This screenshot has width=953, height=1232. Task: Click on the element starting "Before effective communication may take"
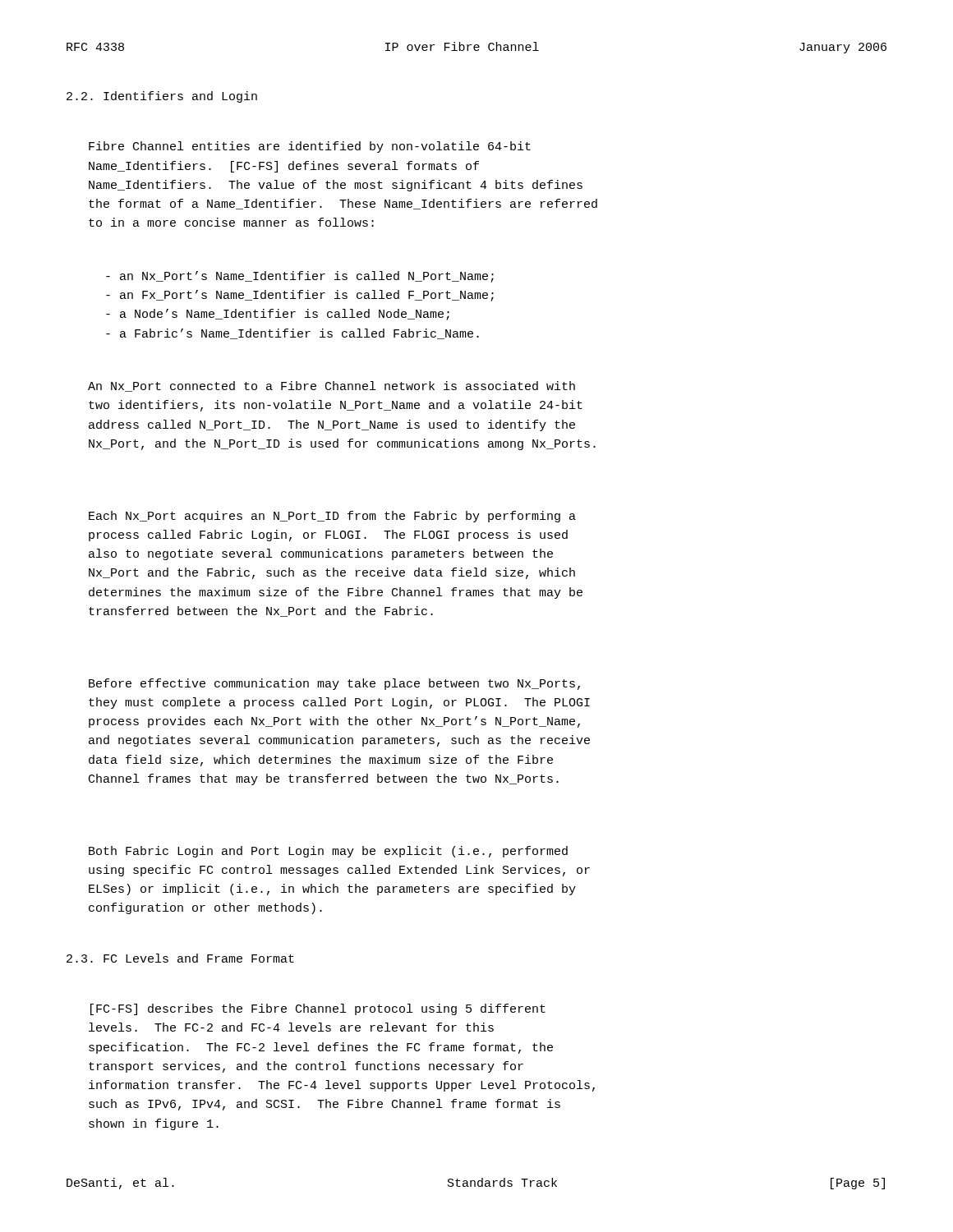[x=328, y=741]
